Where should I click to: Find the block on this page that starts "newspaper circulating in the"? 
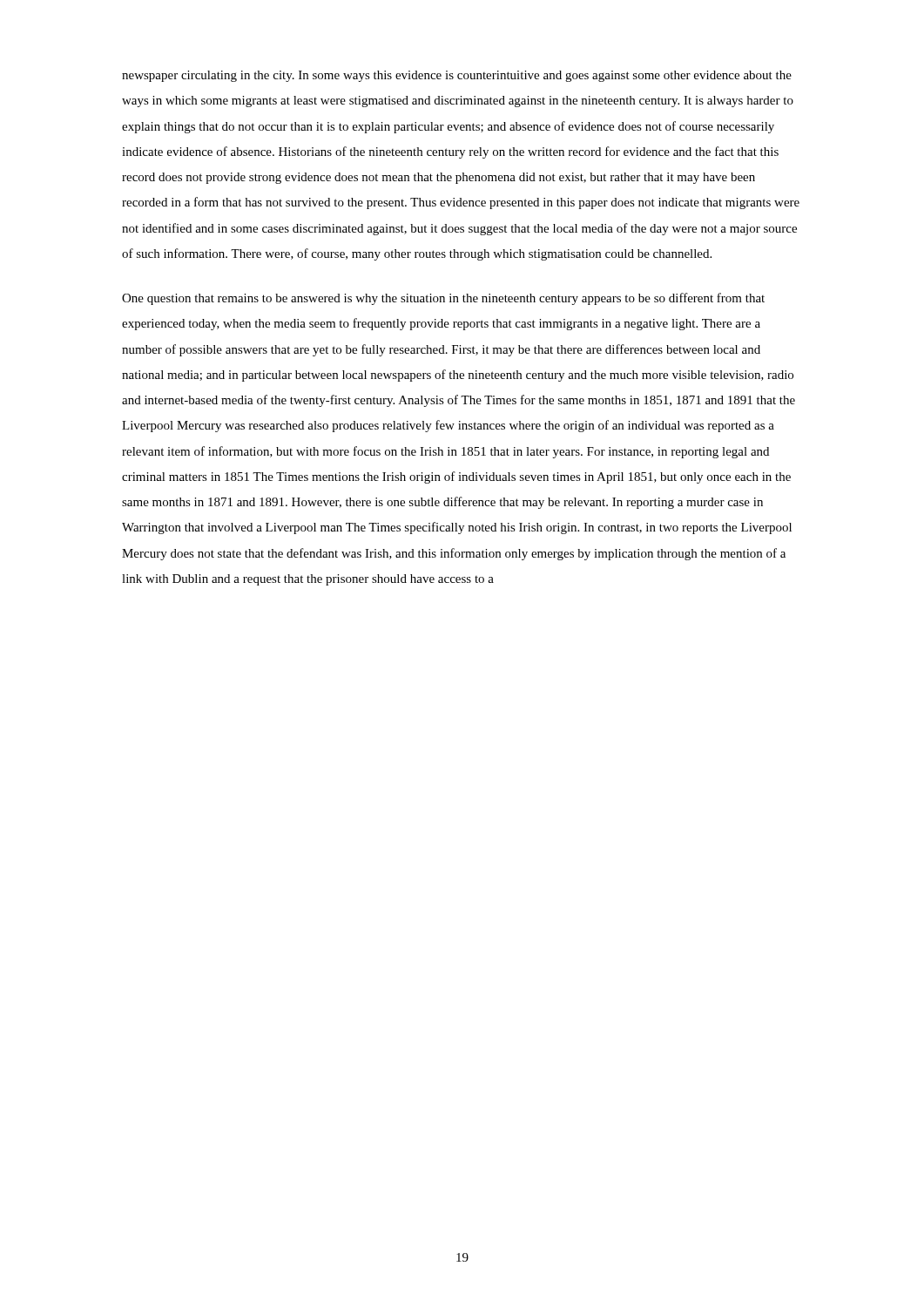(x=461, y=164)
